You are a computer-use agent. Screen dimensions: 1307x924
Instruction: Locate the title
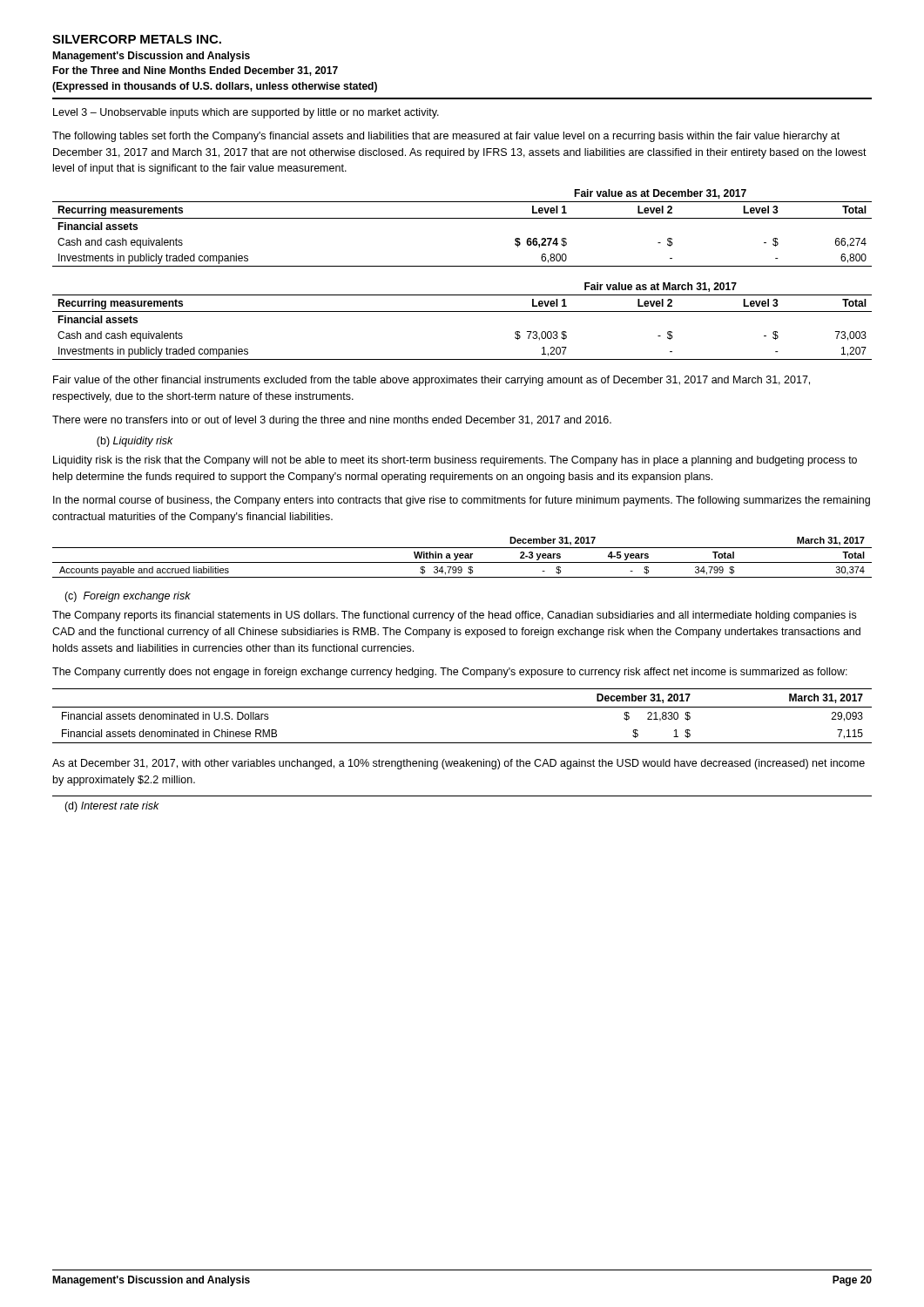[137, 39]
